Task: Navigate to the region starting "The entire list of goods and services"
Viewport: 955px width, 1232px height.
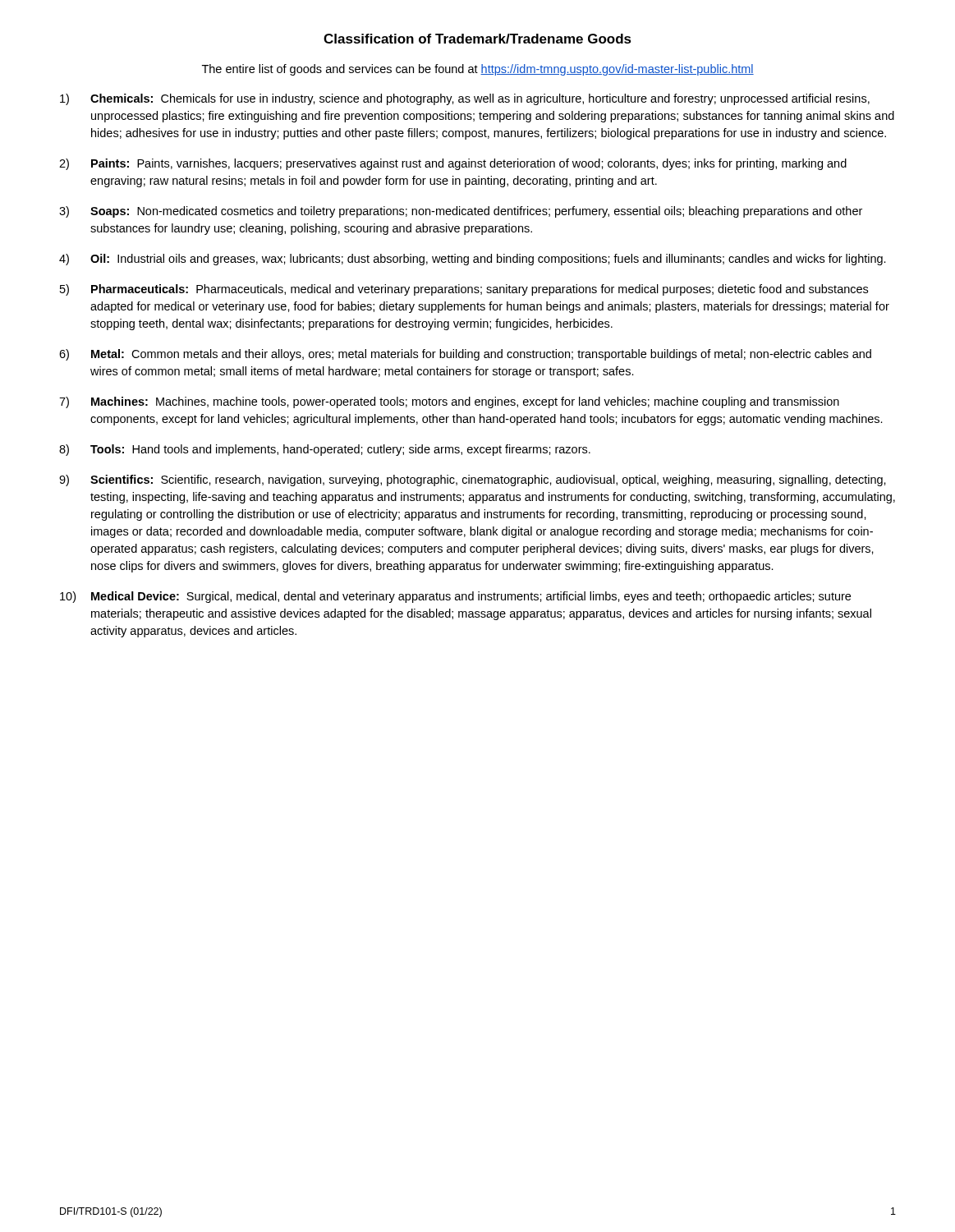Action: coord(478,69)
